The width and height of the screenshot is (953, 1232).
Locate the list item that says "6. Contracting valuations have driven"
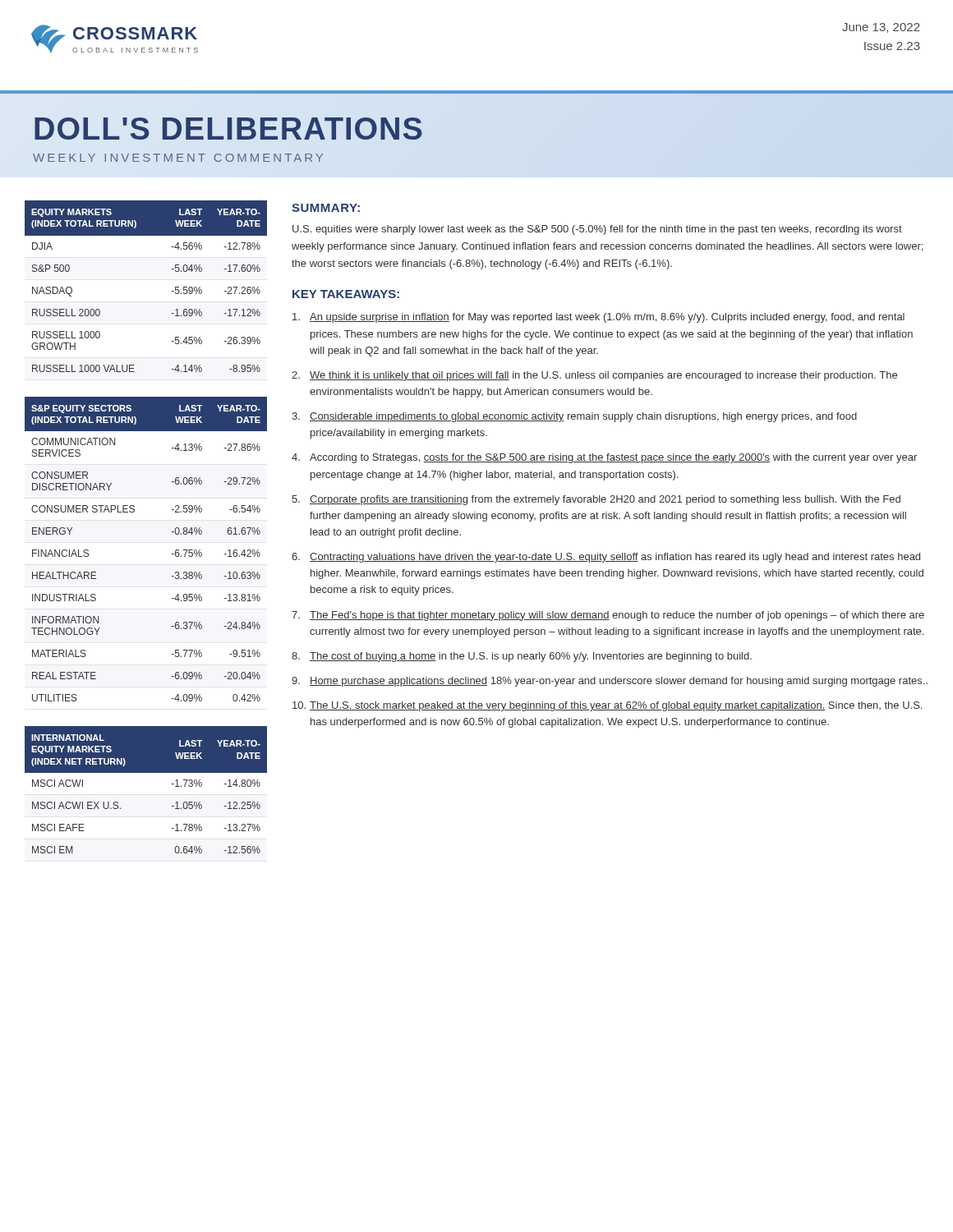click(610, 574)
